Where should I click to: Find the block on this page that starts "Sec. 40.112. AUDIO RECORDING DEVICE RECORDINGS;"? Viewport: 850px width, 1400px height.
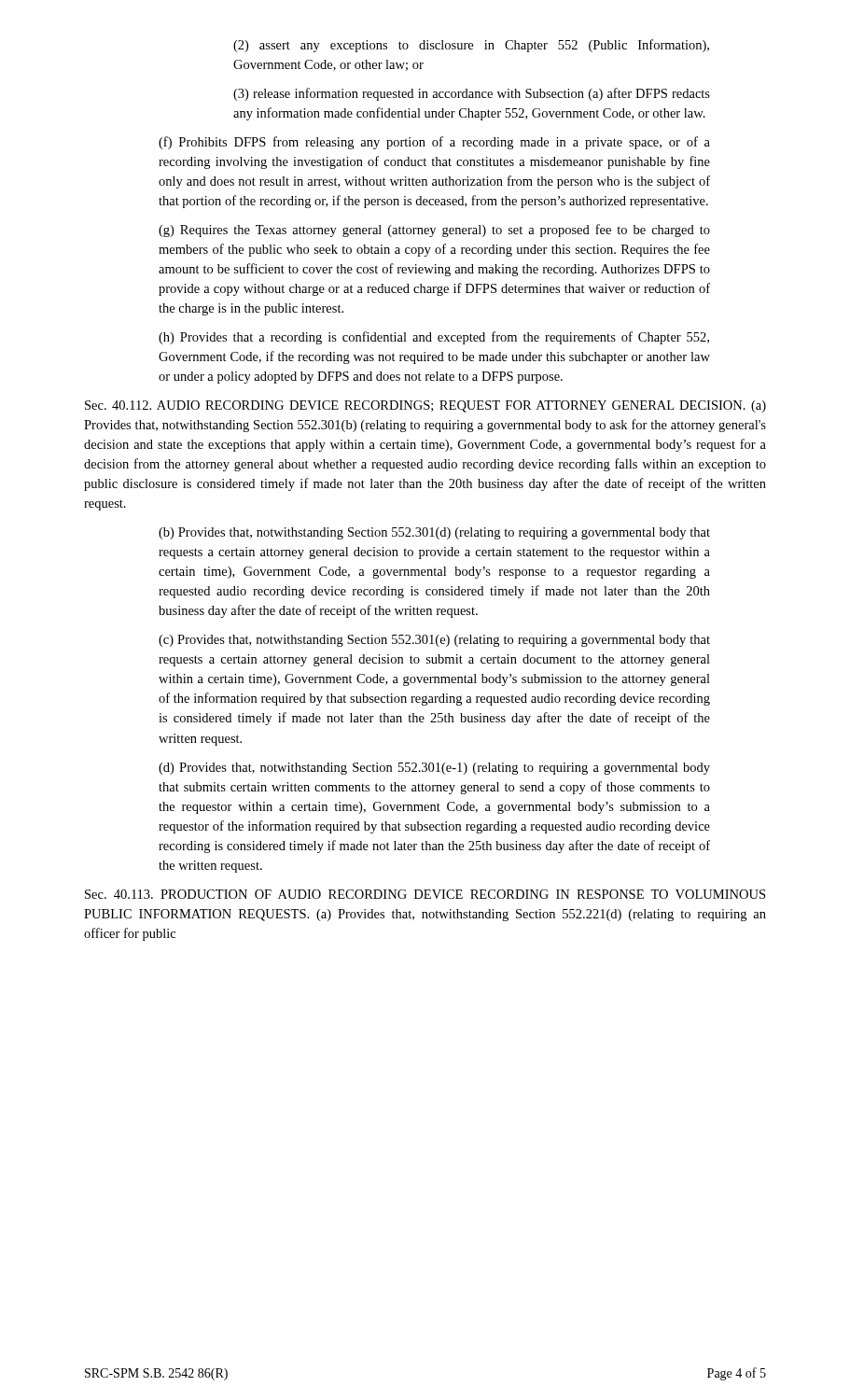point(425,455)
